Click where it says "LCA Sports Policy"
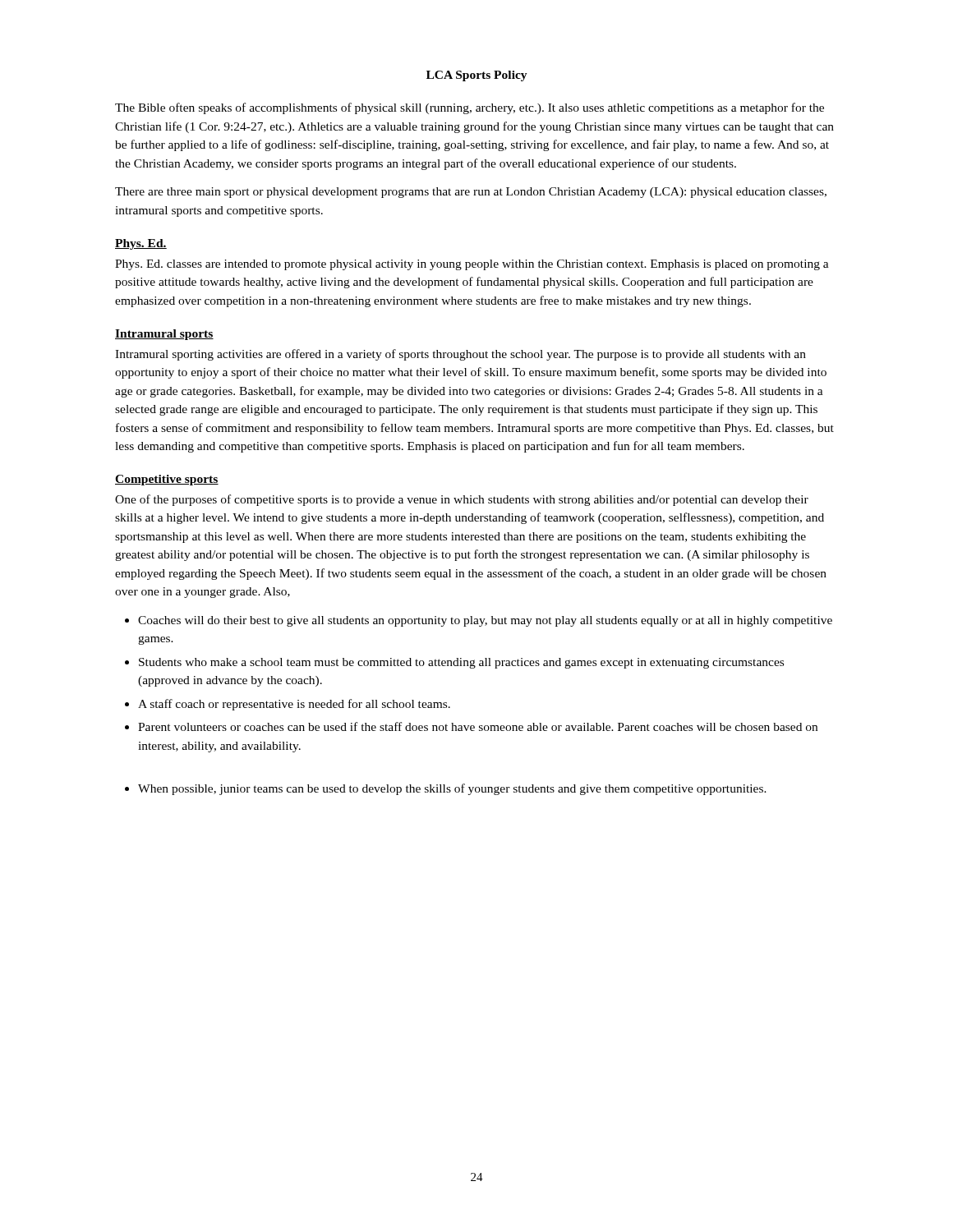Viewport: 953px width, 1232px height. coord(476,74)
